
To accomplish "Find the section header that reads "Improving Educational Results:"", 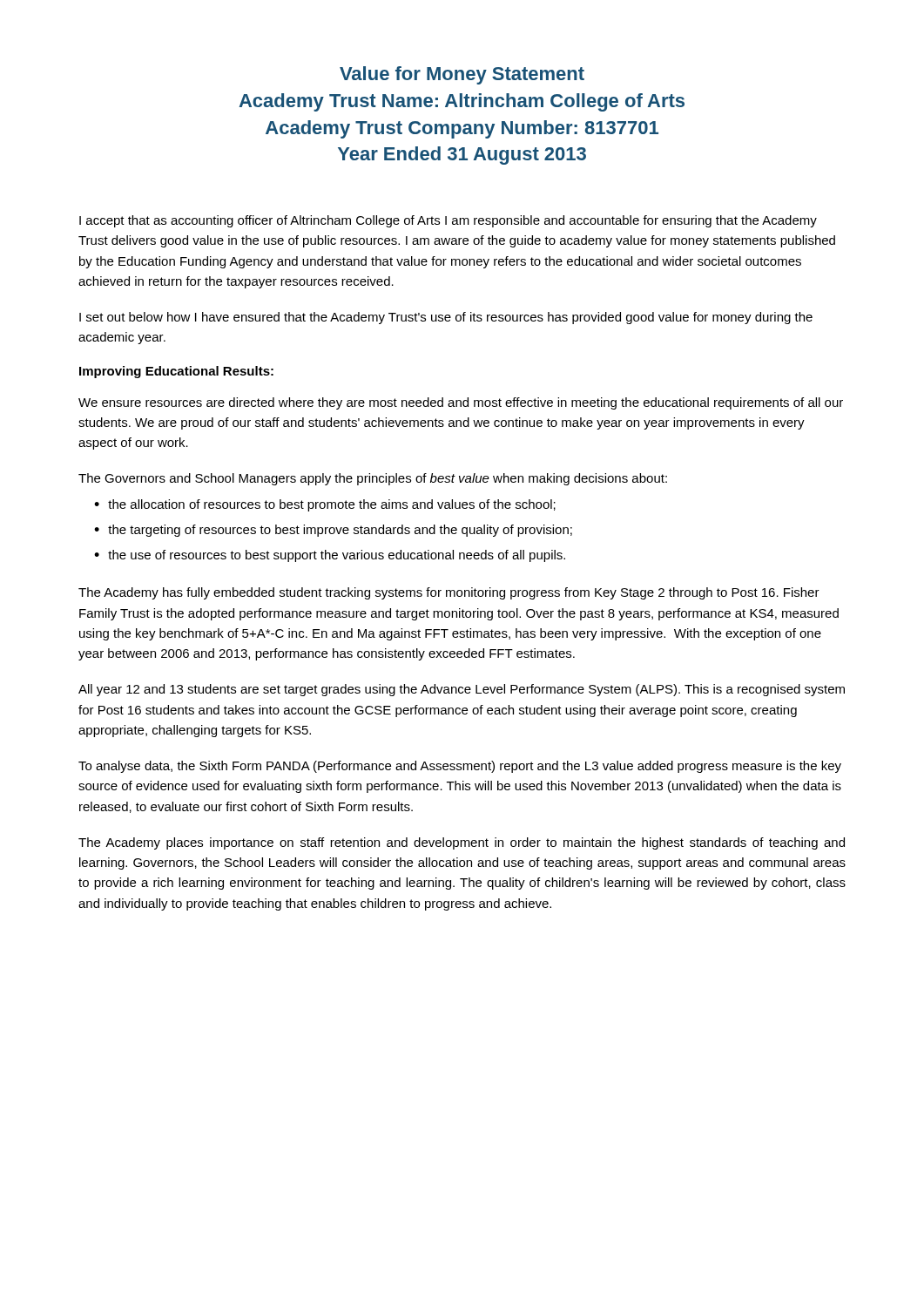I will 176,370.
